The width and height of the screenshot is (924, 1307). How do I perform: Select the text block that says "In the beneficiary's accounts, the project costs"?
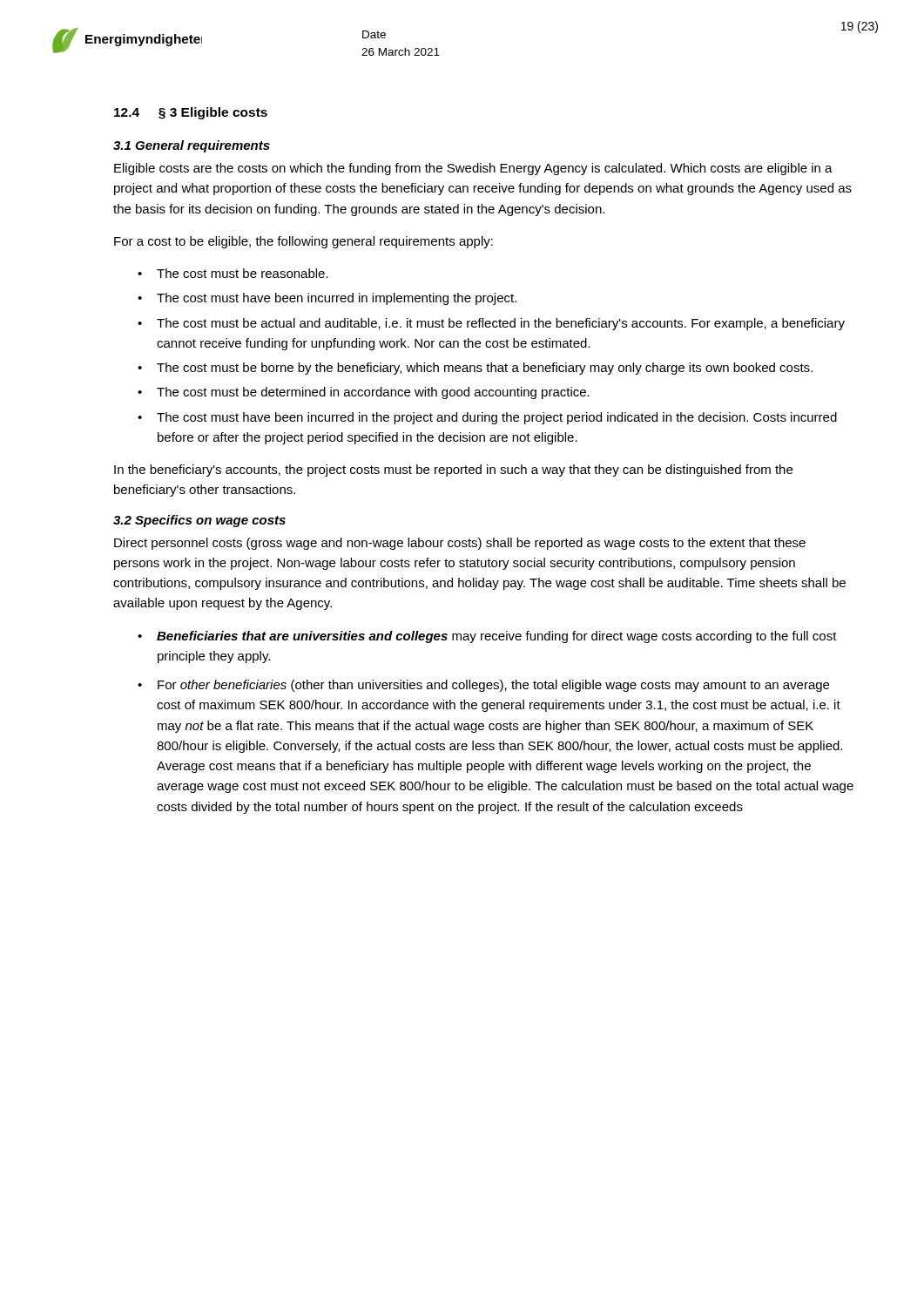[x=453, y=479]
